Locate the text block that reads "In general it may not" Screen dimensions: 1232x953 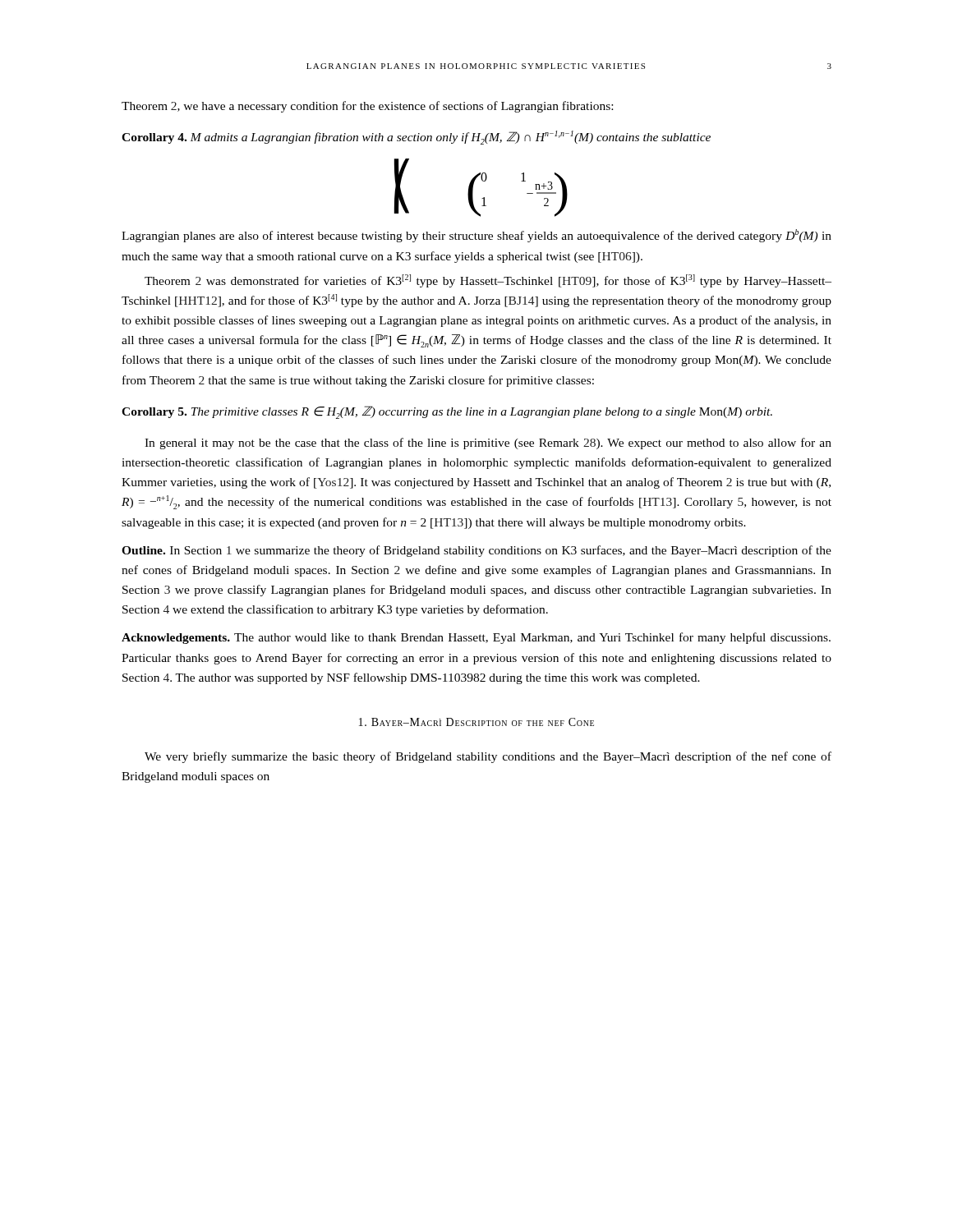click(x=476, y=482)
